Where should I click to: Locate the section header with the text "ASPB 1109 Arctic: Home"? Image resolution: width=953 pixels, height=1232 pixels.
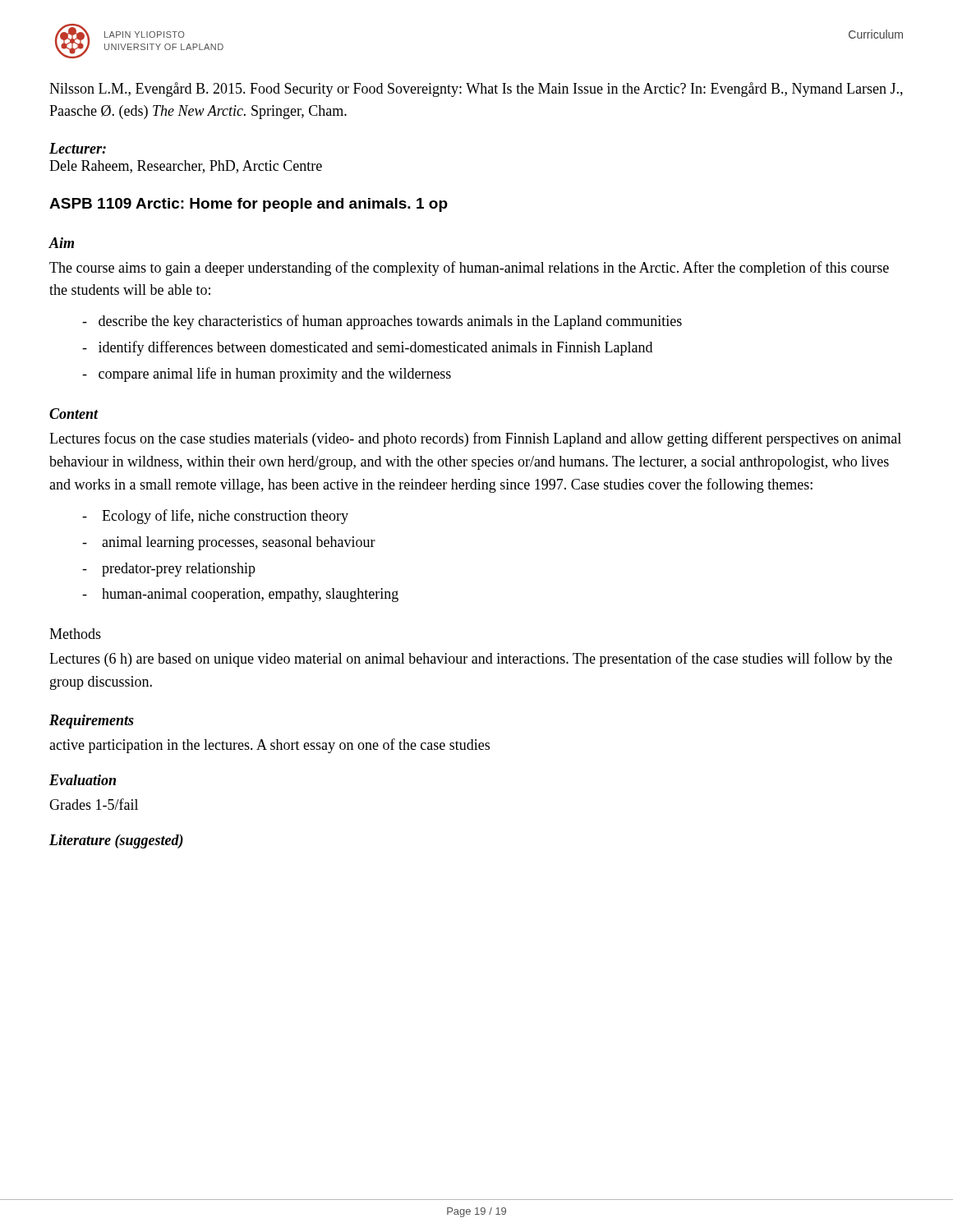[x=248, y=203]
